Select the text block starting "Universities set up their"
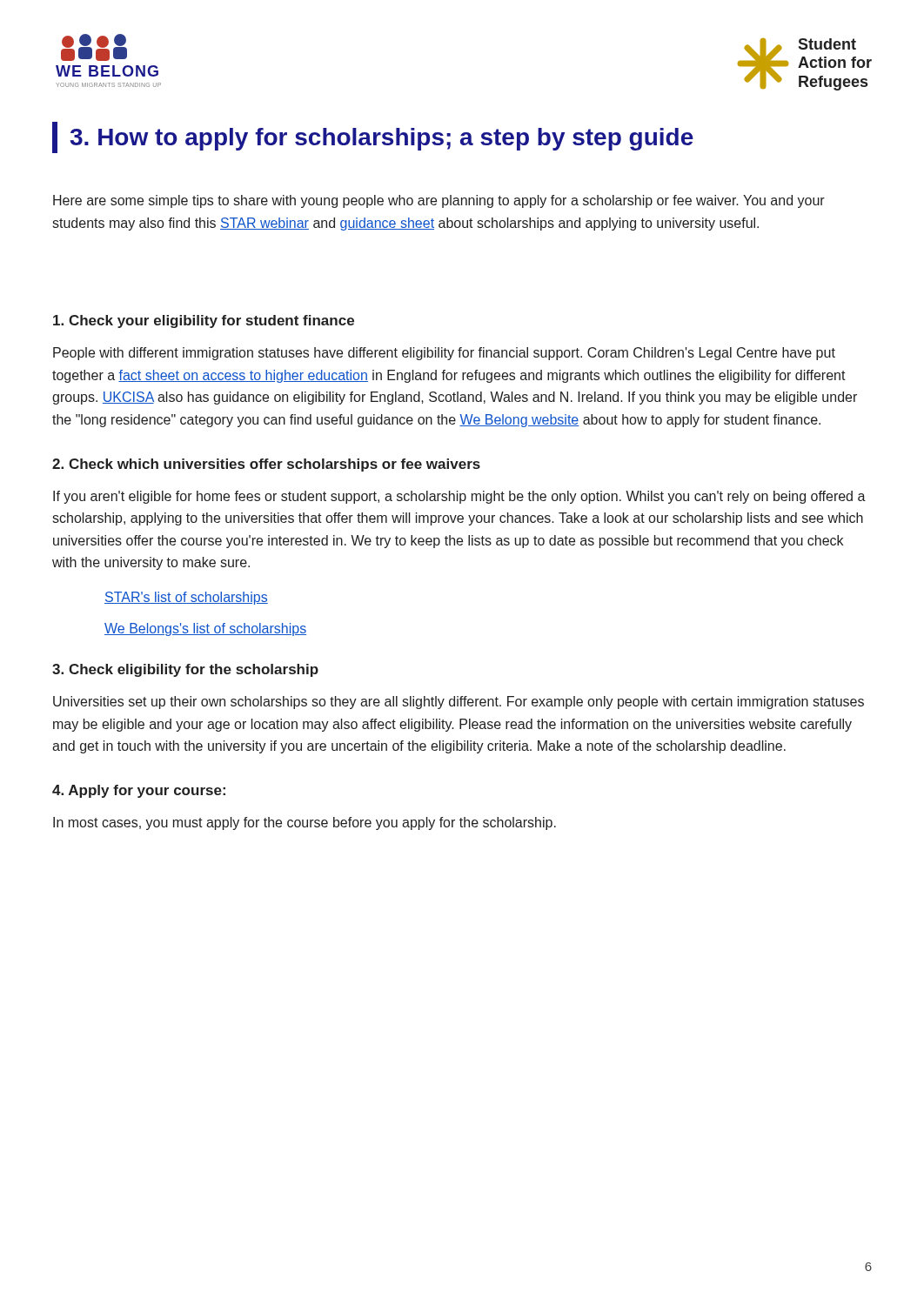This screenshot has height=1305, width=924. pyautogui.click(x=458, y=724)
